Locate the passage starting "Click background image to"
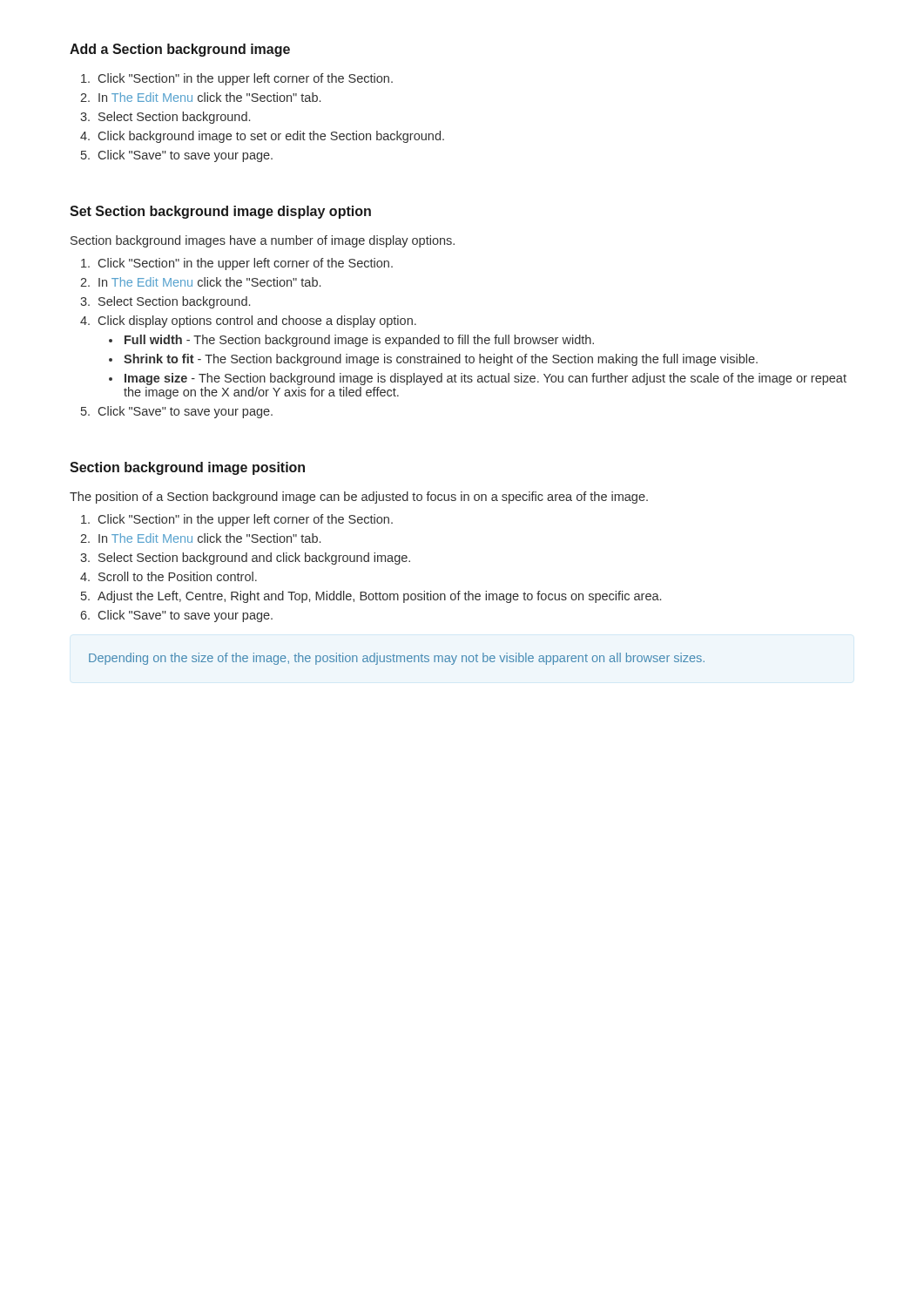 271,136
